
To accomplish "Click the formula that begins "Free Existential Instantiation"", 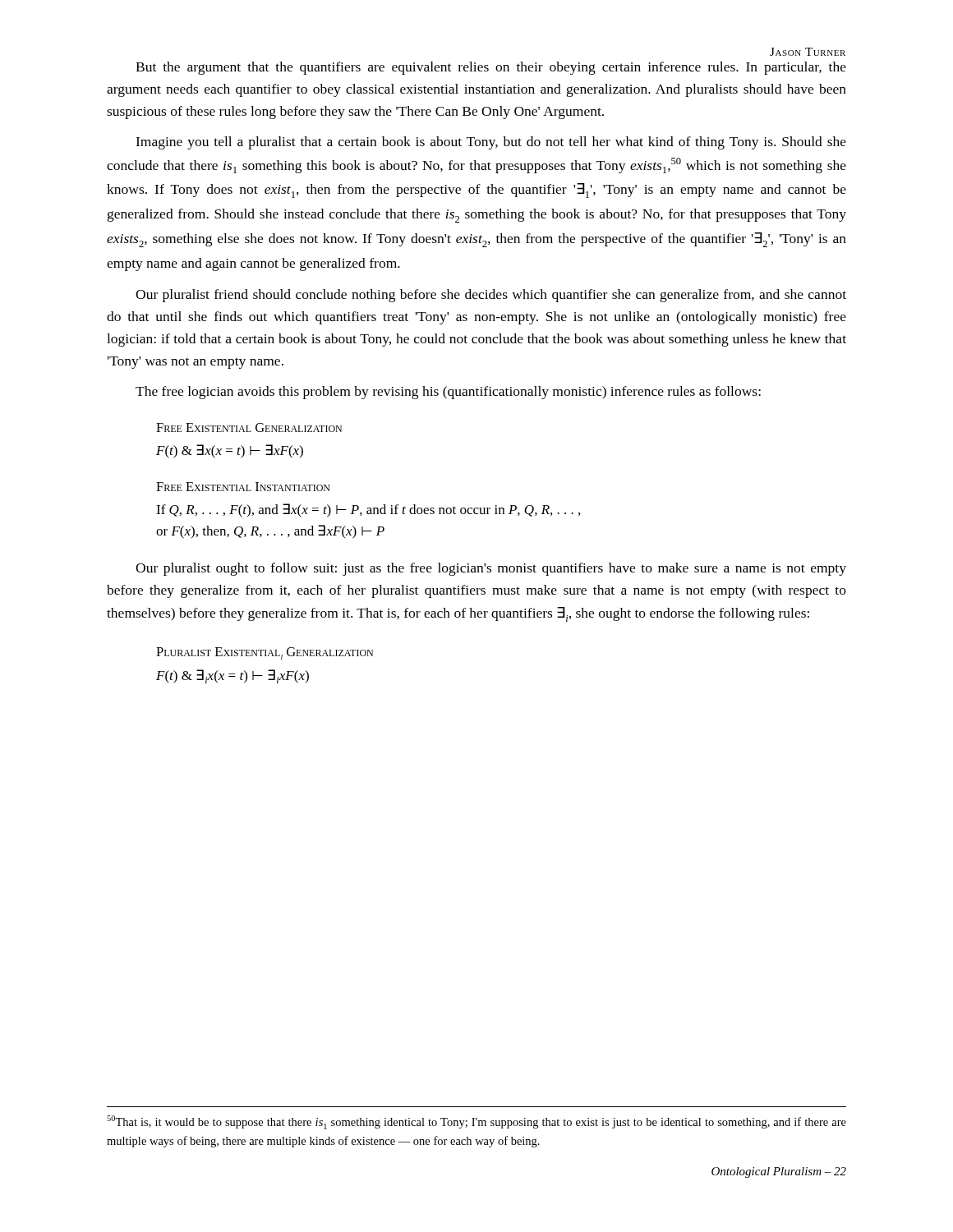I will pos(501,509).
